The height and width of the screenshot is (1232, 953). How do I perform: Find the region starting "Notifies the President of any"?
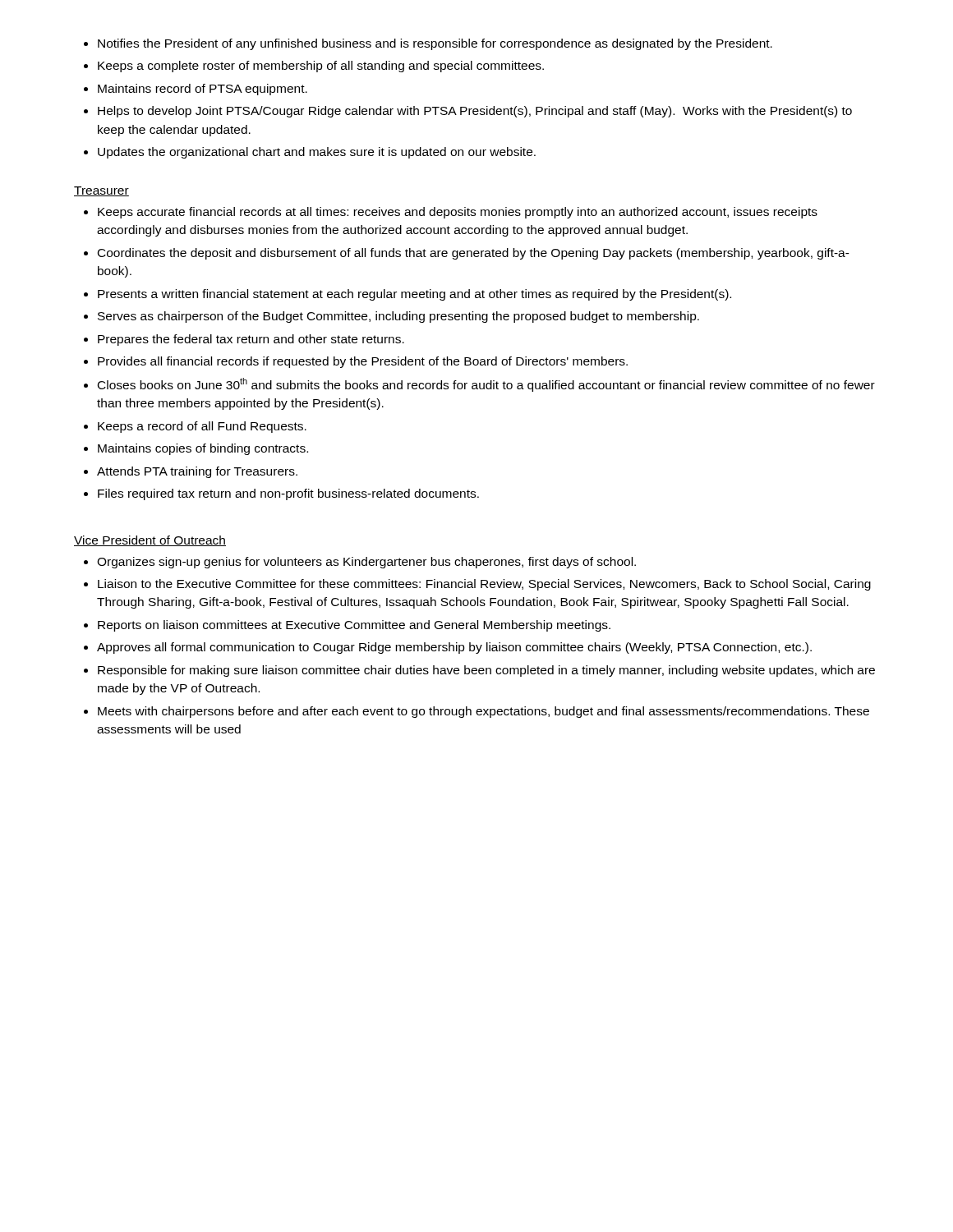click(x=476, y=98)
